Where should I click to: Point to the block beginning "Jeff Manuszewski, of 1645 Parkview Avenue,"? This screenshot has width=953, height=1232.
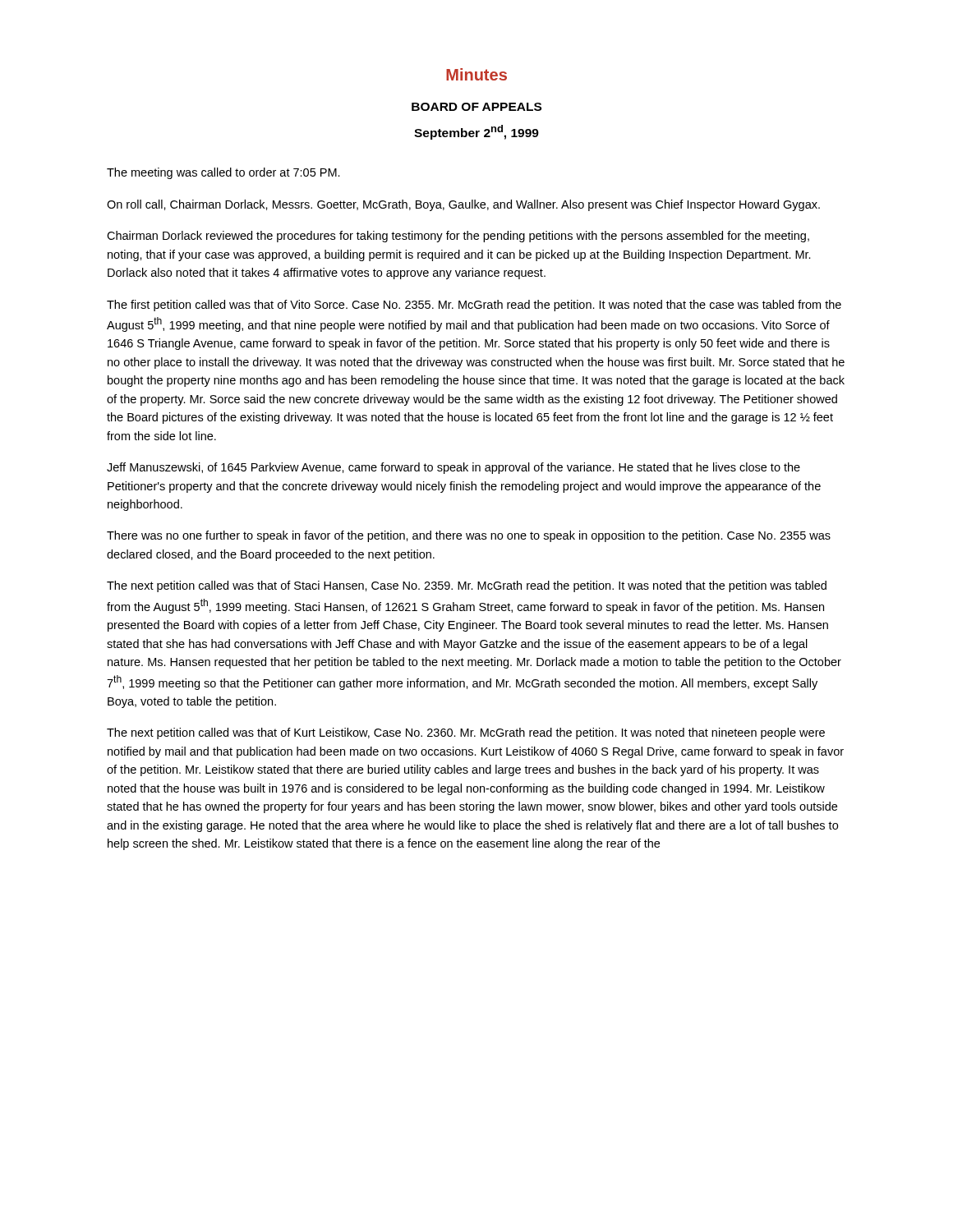tap(464, 486)
